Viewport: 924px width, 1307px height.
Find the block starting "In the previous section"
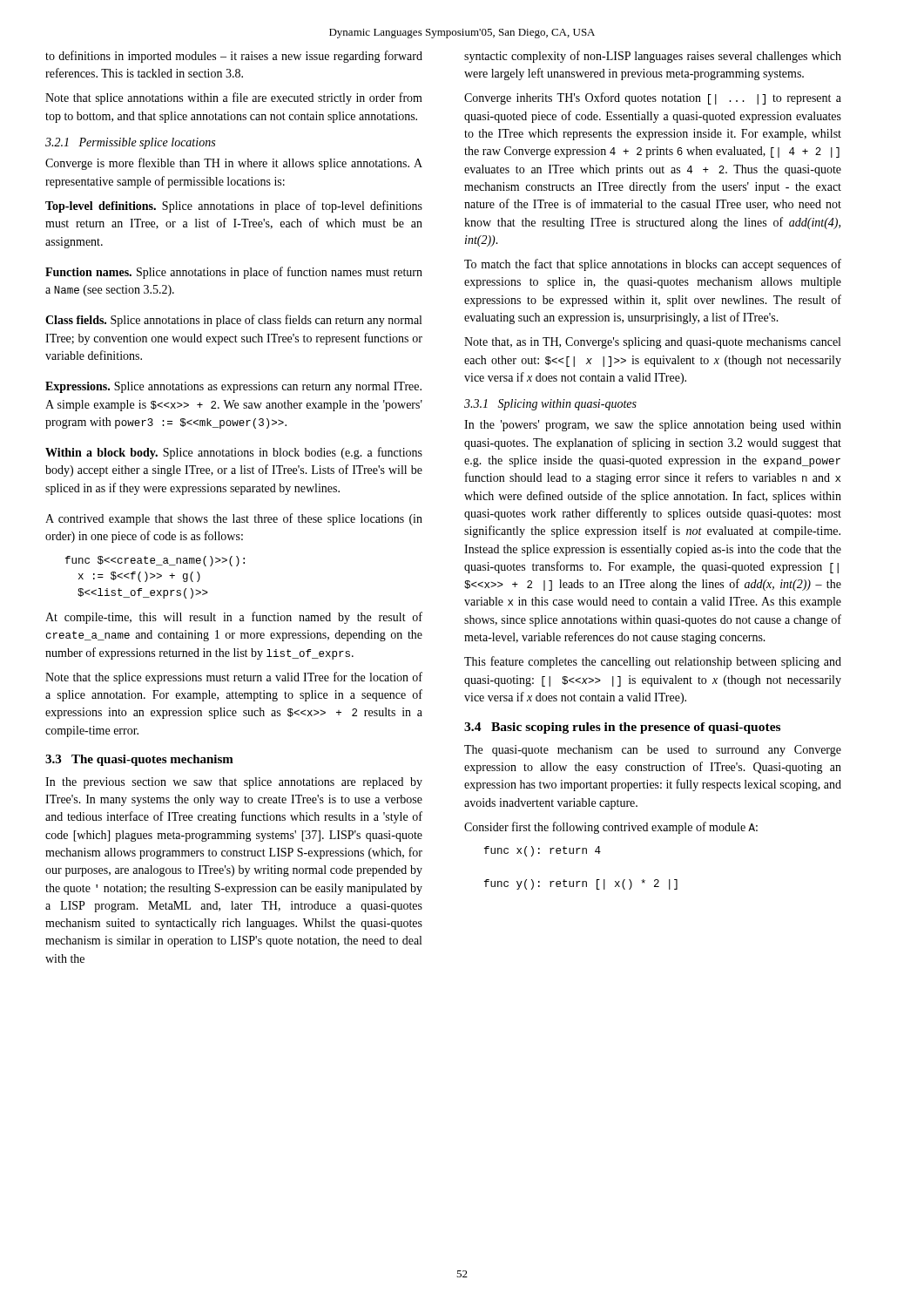234,871
